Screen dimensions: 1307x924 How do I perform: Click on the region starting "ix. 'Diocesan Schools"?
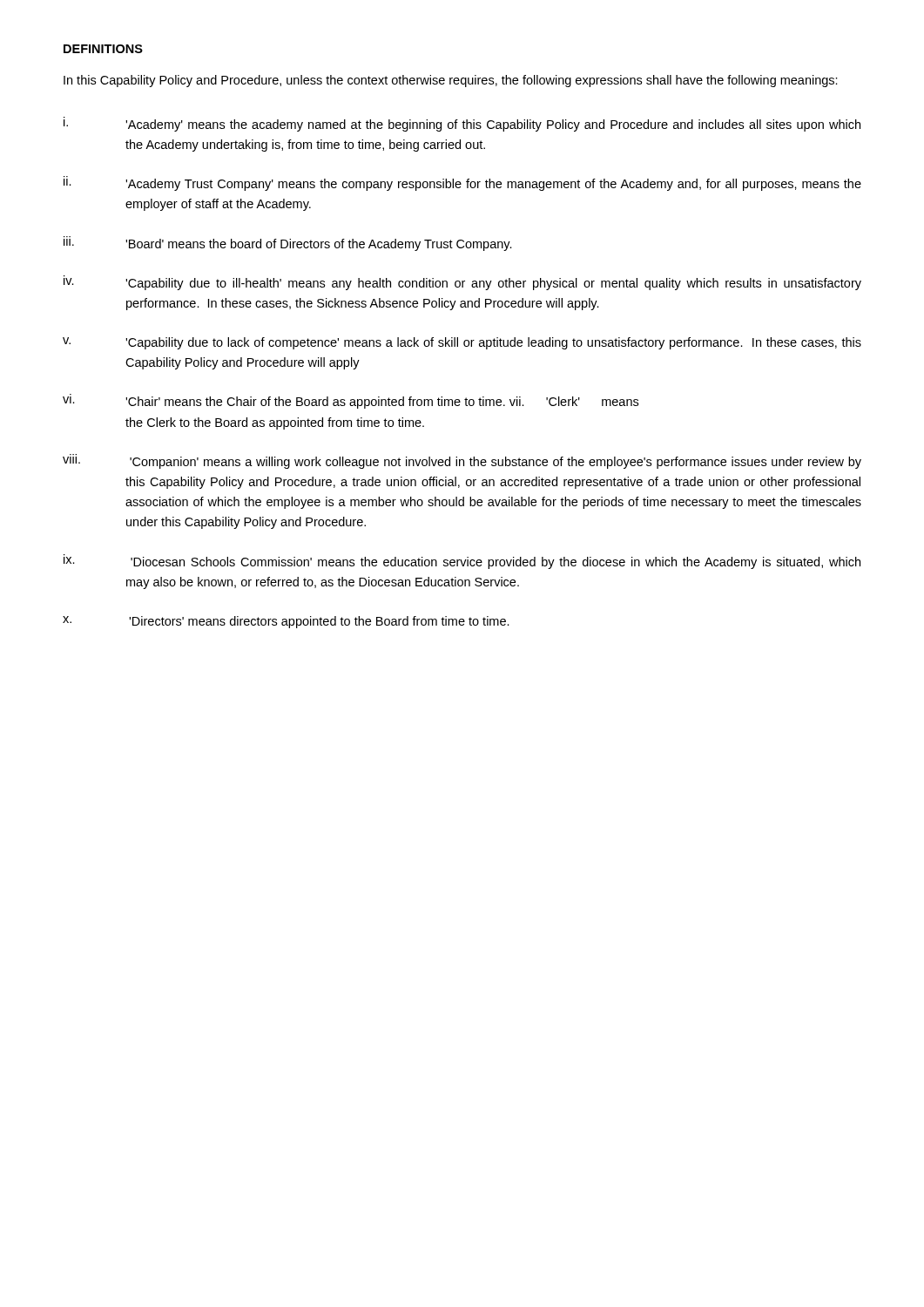tap(462, 572)
